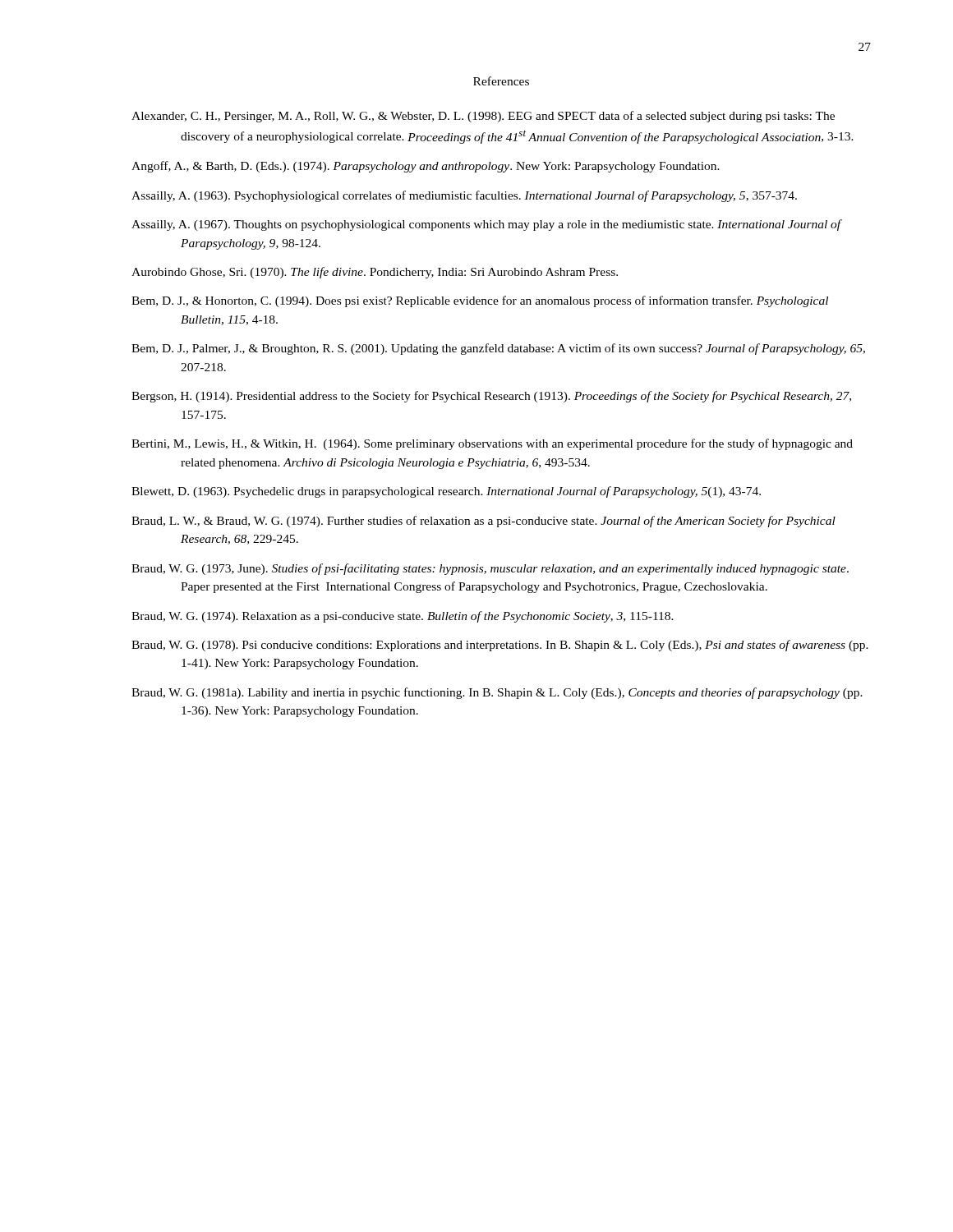Point to the text starting "Assailly, A. (1963)."
This screenshot has width=953, height=1232.
[465, 195]
